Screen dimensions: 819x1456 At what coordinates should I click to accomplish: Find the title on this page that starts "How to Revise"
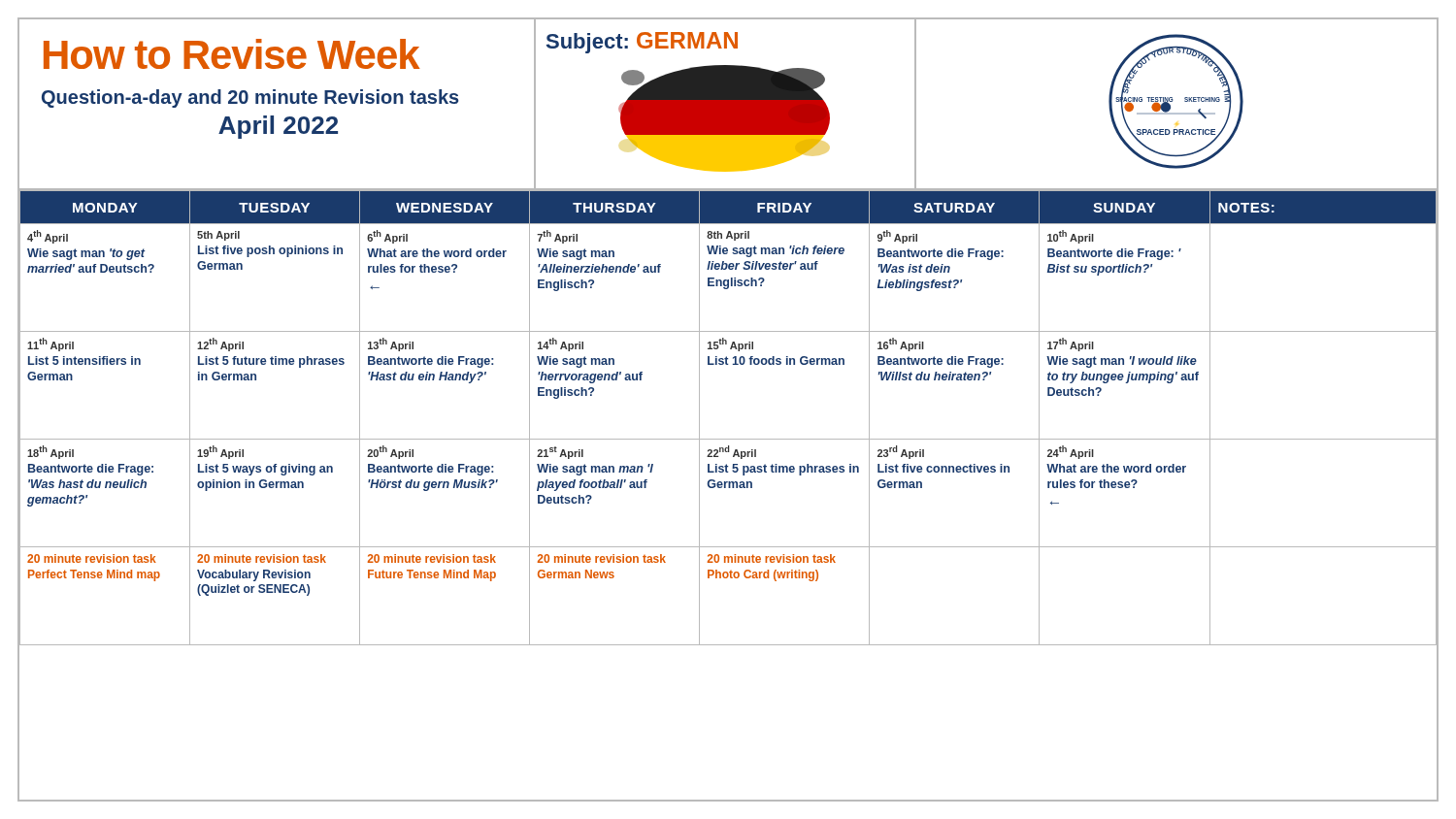230,55
